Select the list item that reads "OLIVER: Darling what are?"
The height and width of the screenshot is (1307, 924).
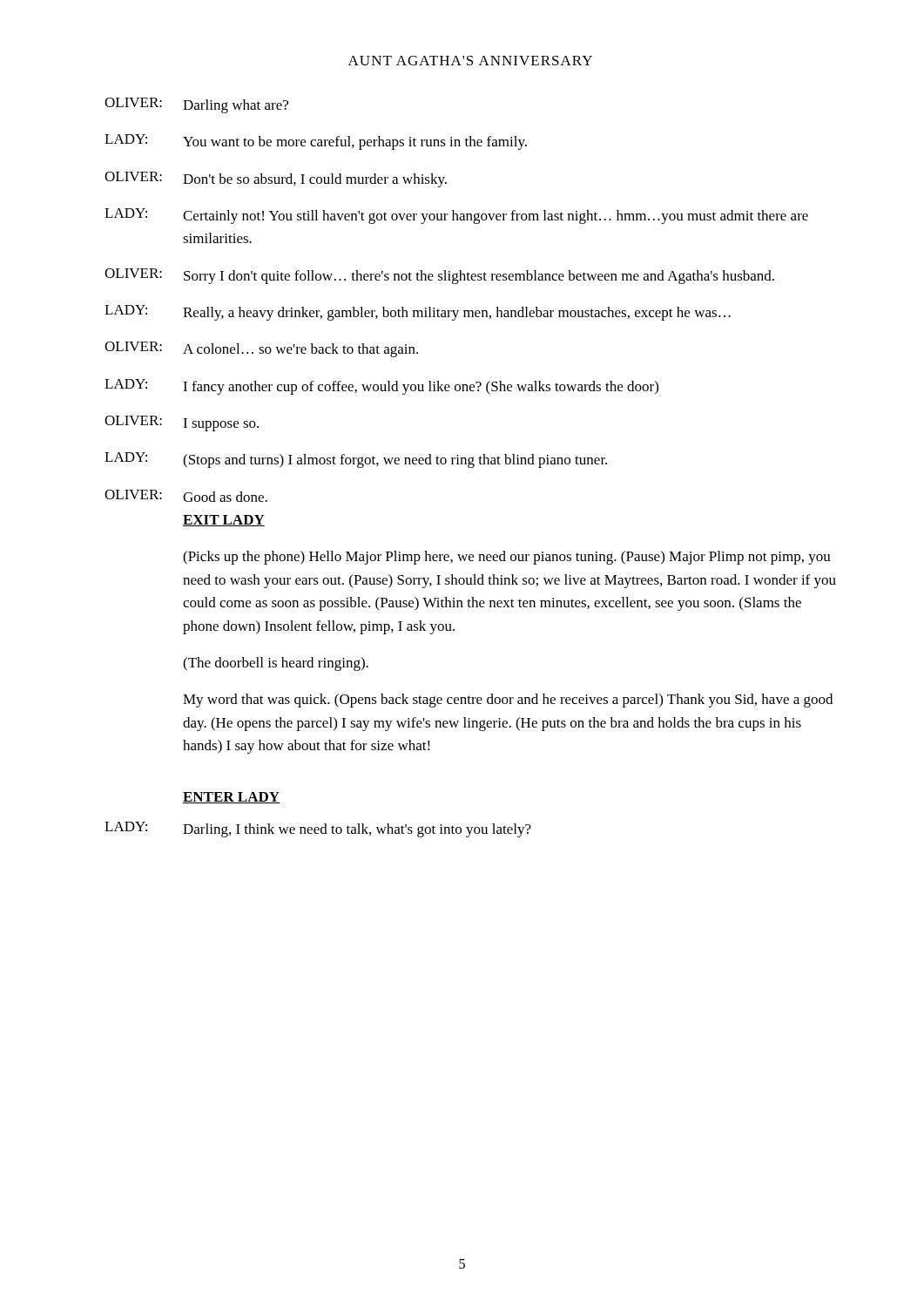[196, 105]
